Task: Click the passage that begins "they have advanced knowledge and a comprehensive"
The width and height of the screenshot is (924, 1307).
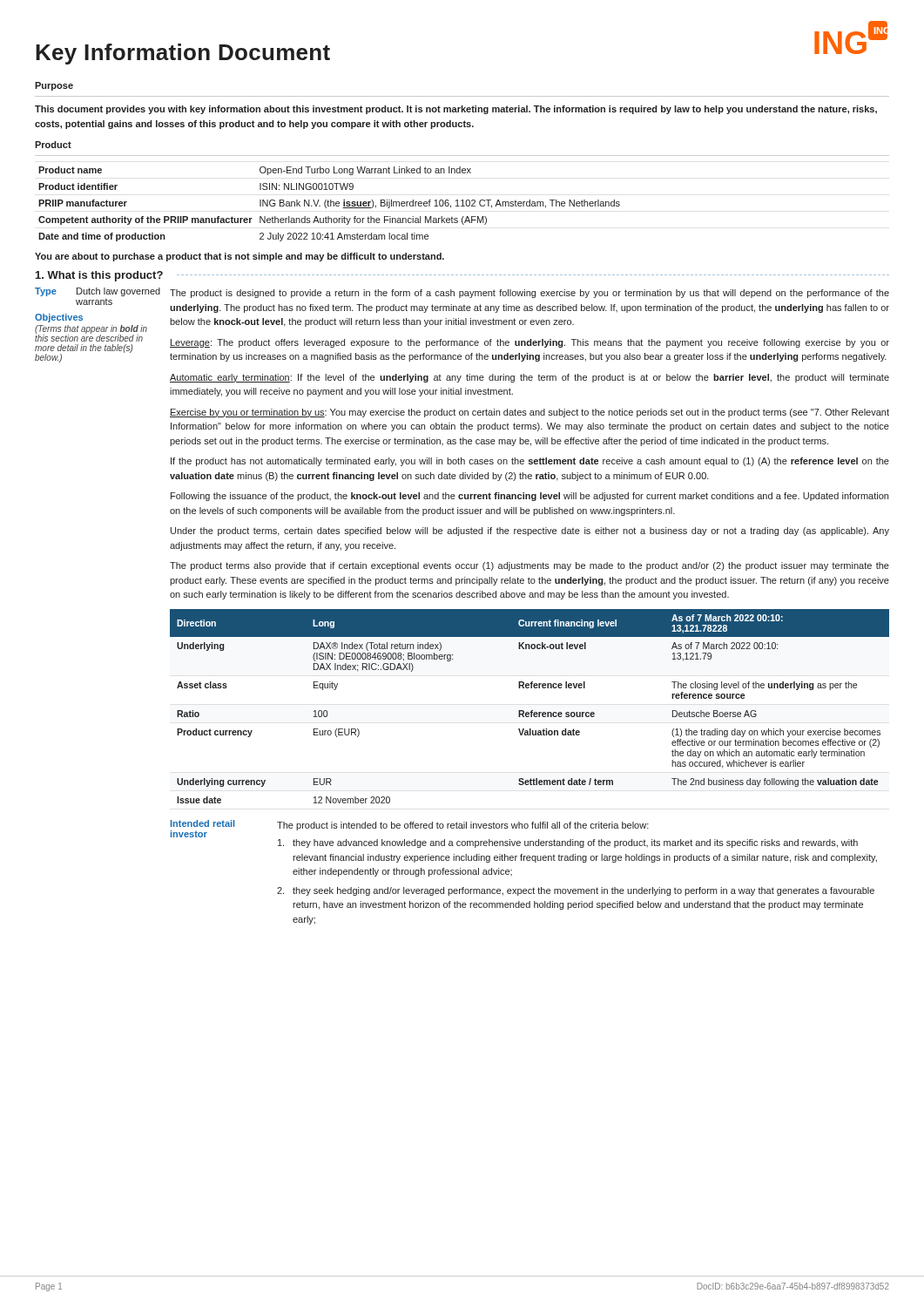Action: [583, 857]
